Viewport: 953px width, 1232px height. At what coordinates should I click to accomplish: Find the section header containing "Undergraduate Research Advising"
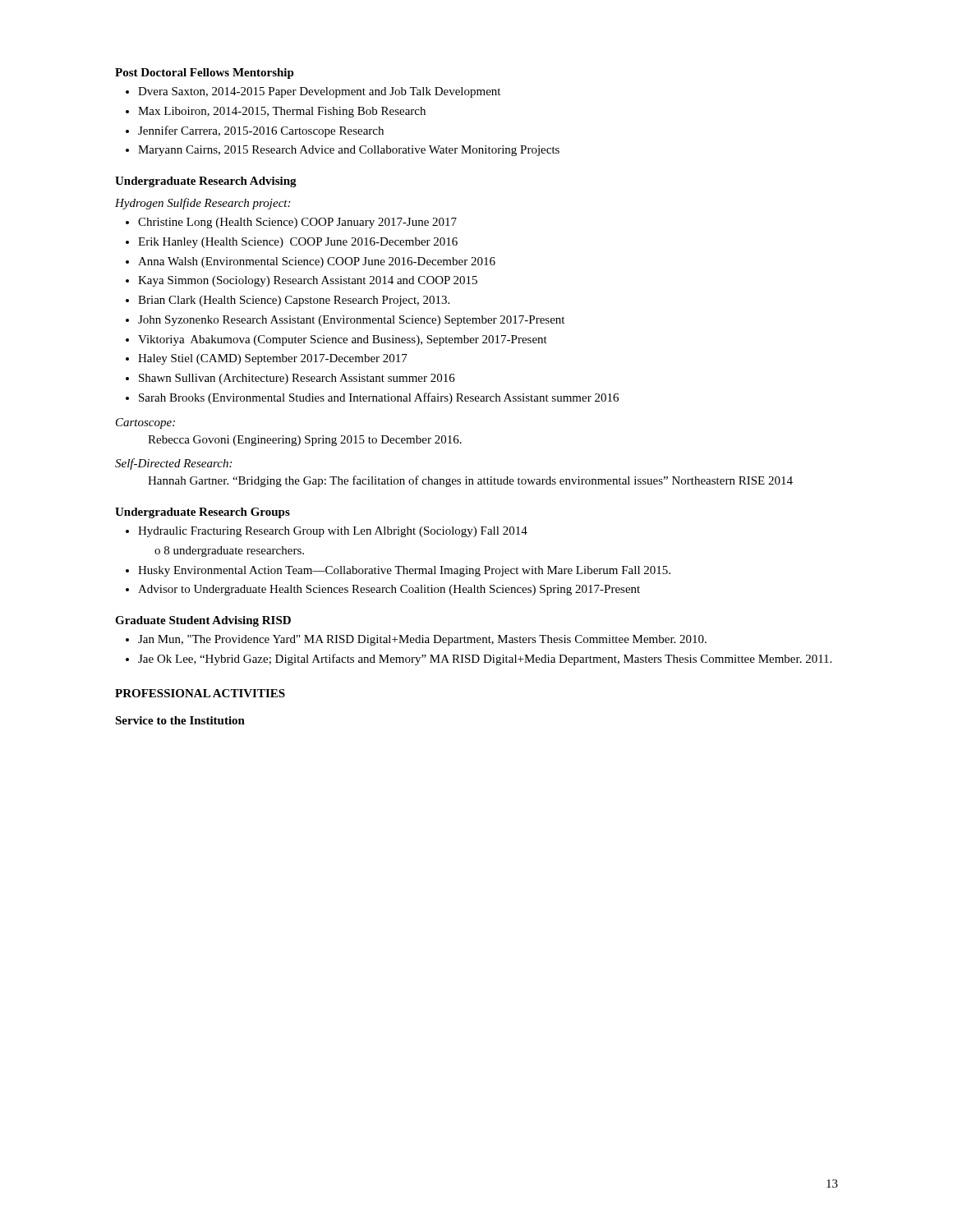pos(206,181)
